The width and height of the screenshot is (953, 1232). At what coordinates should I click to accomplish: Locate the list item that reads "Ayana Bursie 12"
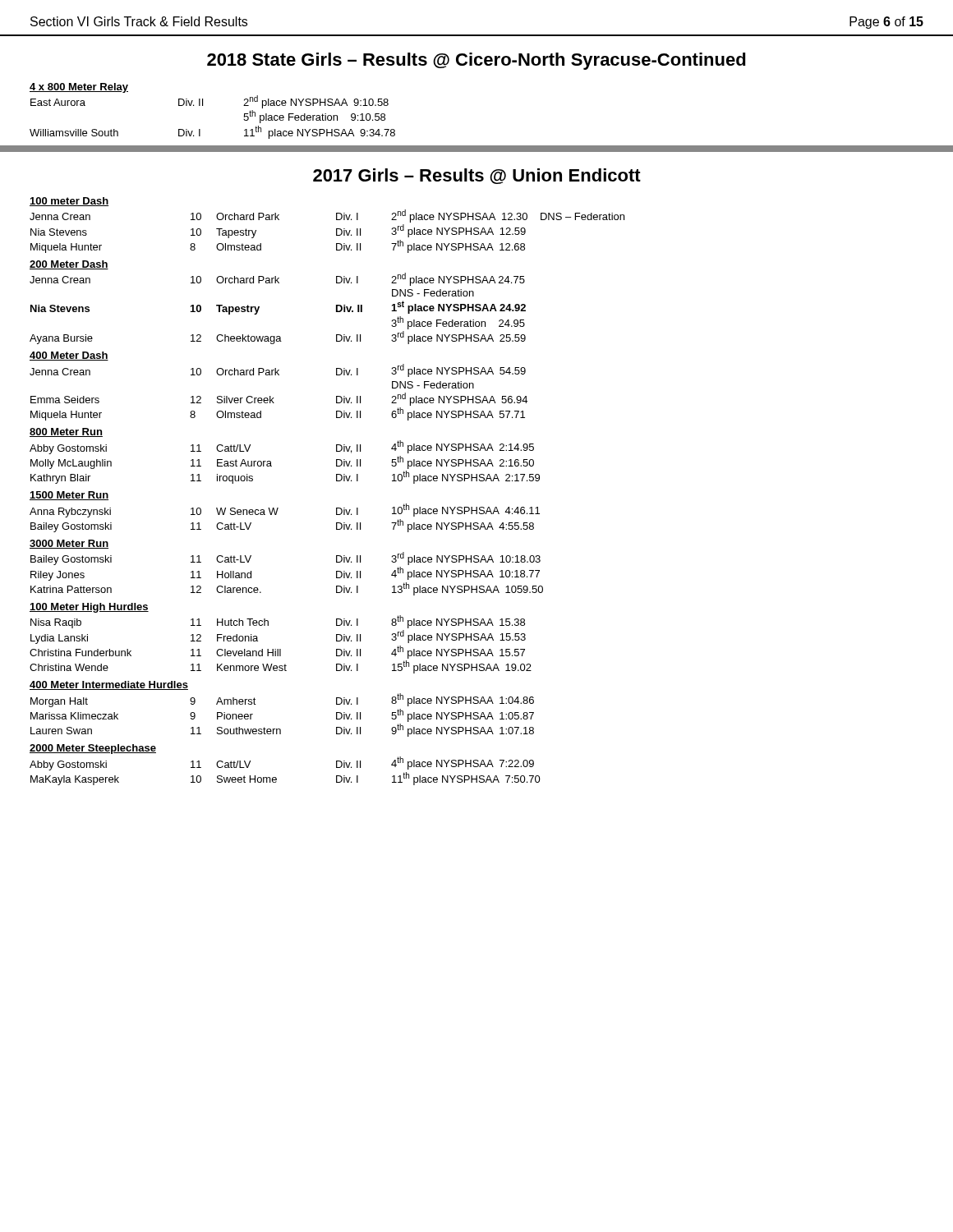click(278, 337)
